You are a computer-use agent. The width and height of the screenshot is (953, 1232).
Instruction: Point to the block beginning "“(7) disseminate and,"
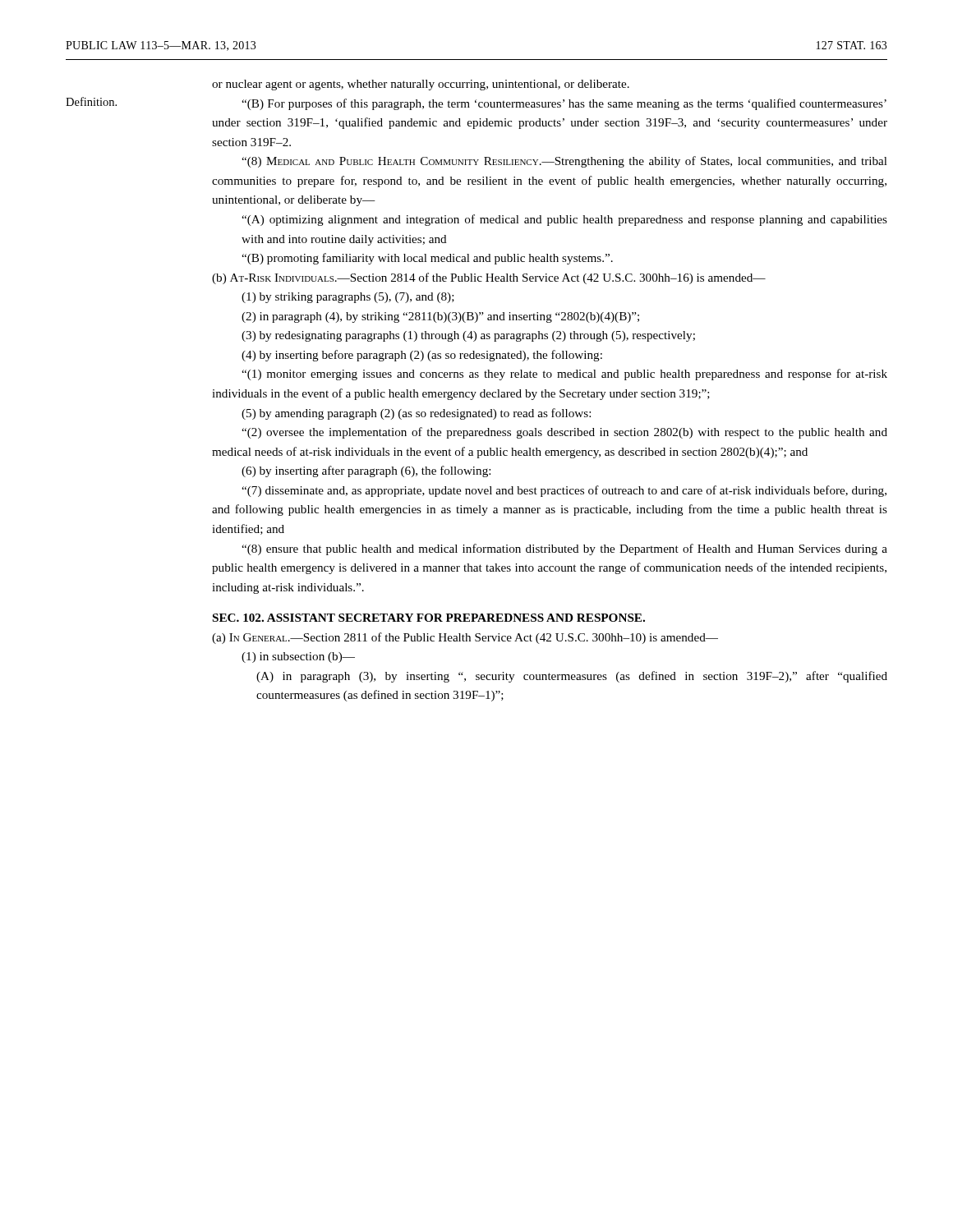click(x=550, y=509)
